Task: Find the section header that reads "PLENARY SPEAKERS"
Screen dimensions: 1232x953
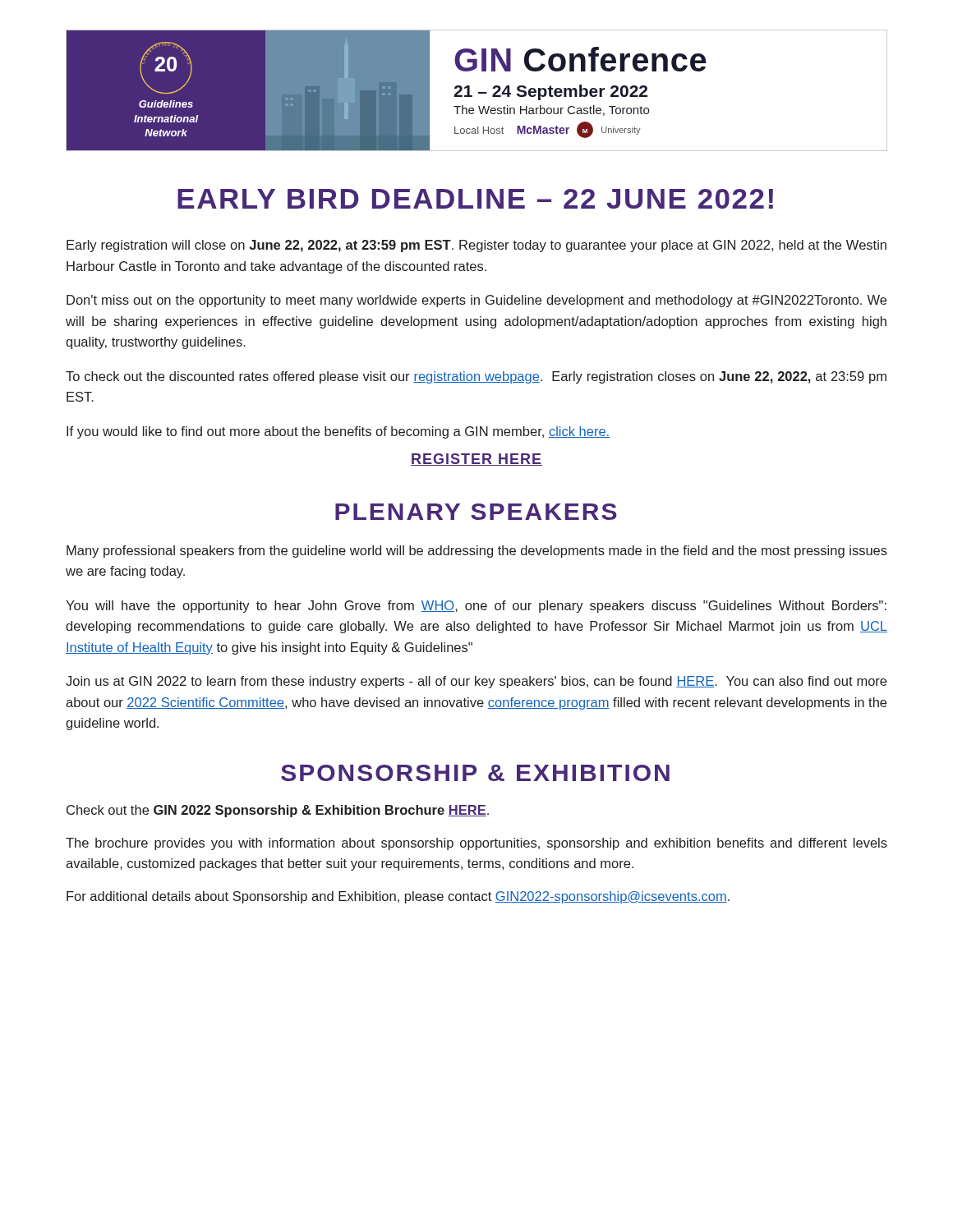Action: [476, 511]
